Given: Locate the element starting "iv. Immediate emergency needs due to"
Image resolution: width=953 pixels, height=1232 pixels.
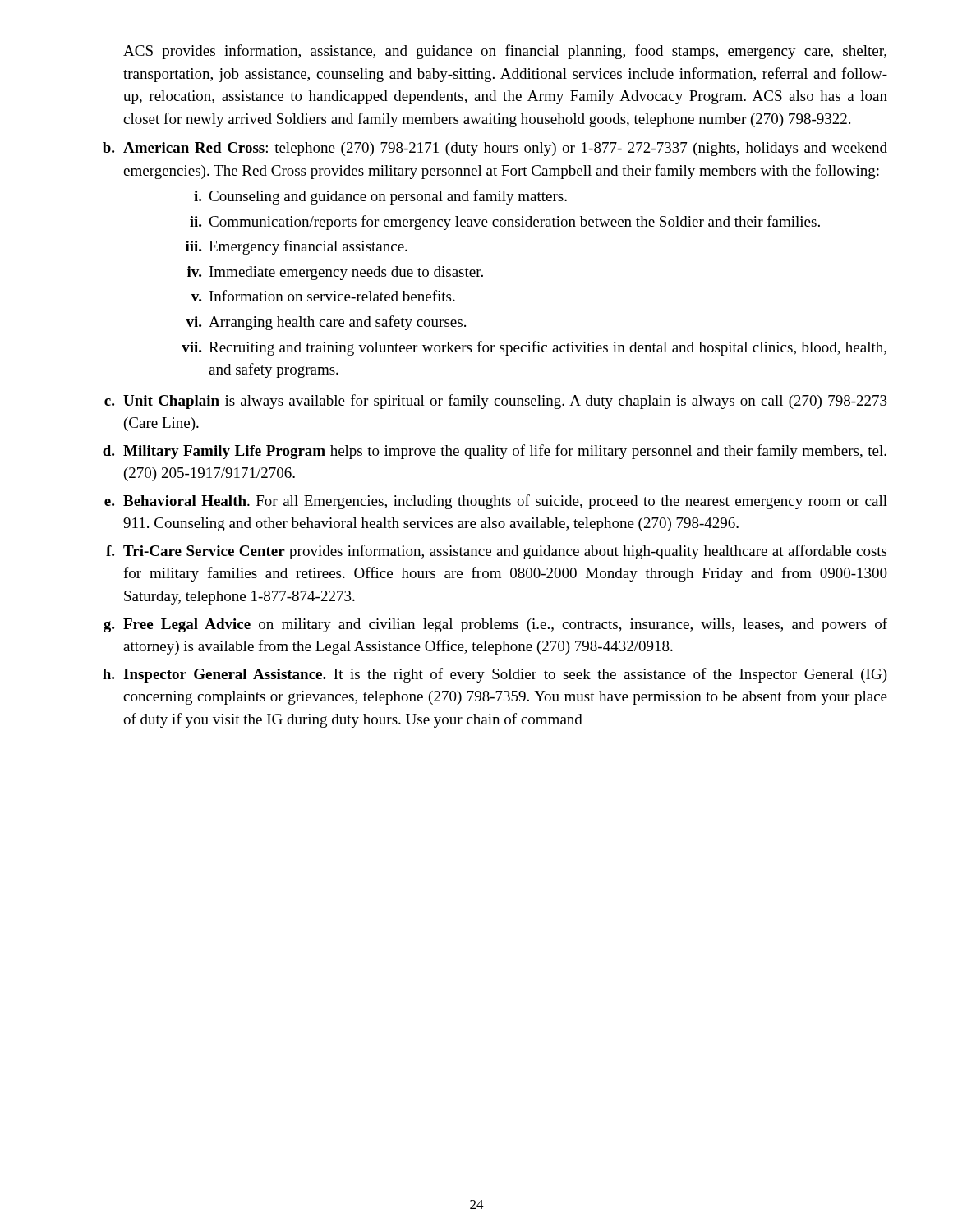Looking at the screenshot, I should (x=335, y=273).
